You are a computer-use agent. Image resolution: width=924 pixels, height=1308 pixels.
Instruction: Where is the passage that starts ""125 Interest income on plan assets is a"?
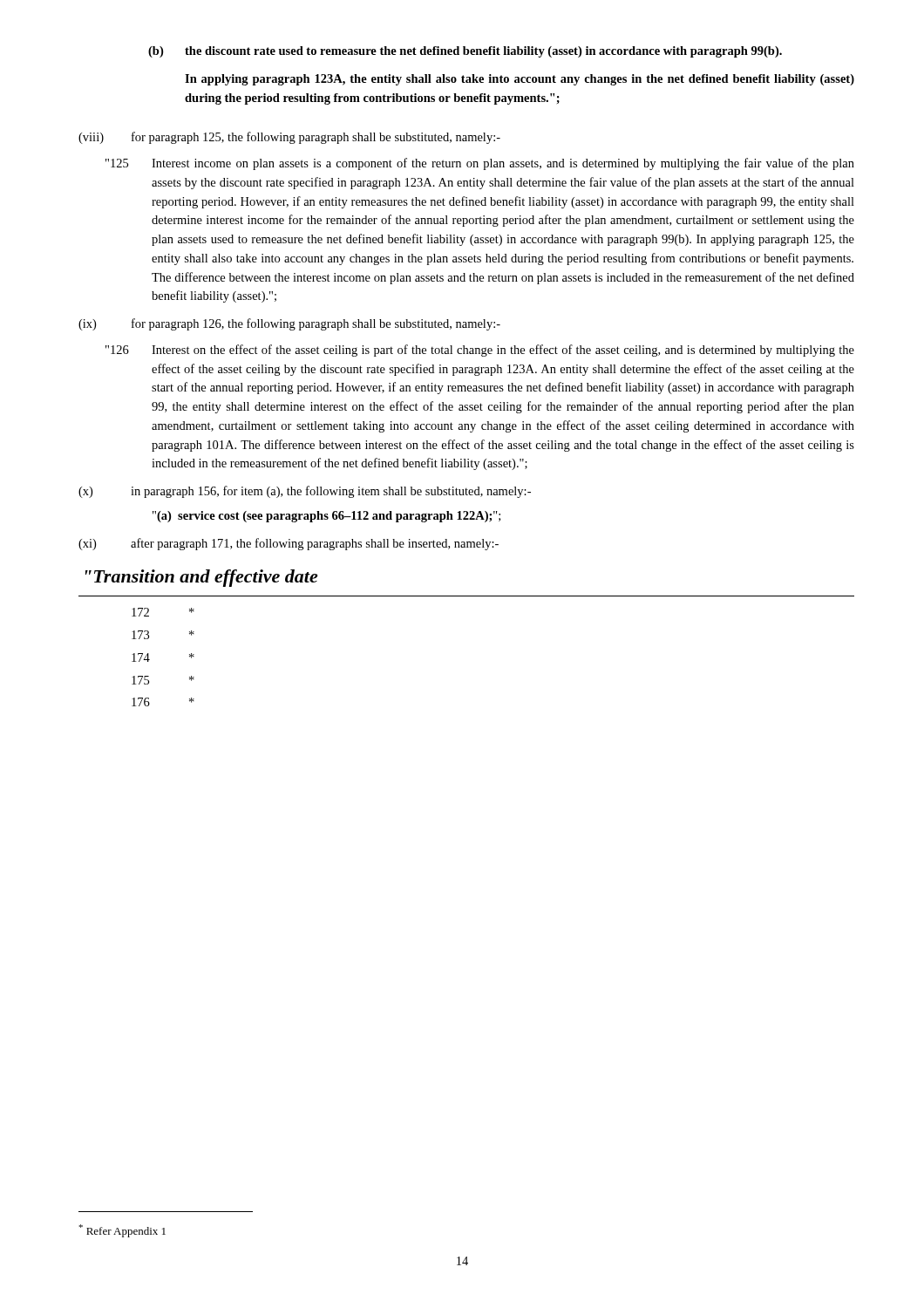pos(479,230)
